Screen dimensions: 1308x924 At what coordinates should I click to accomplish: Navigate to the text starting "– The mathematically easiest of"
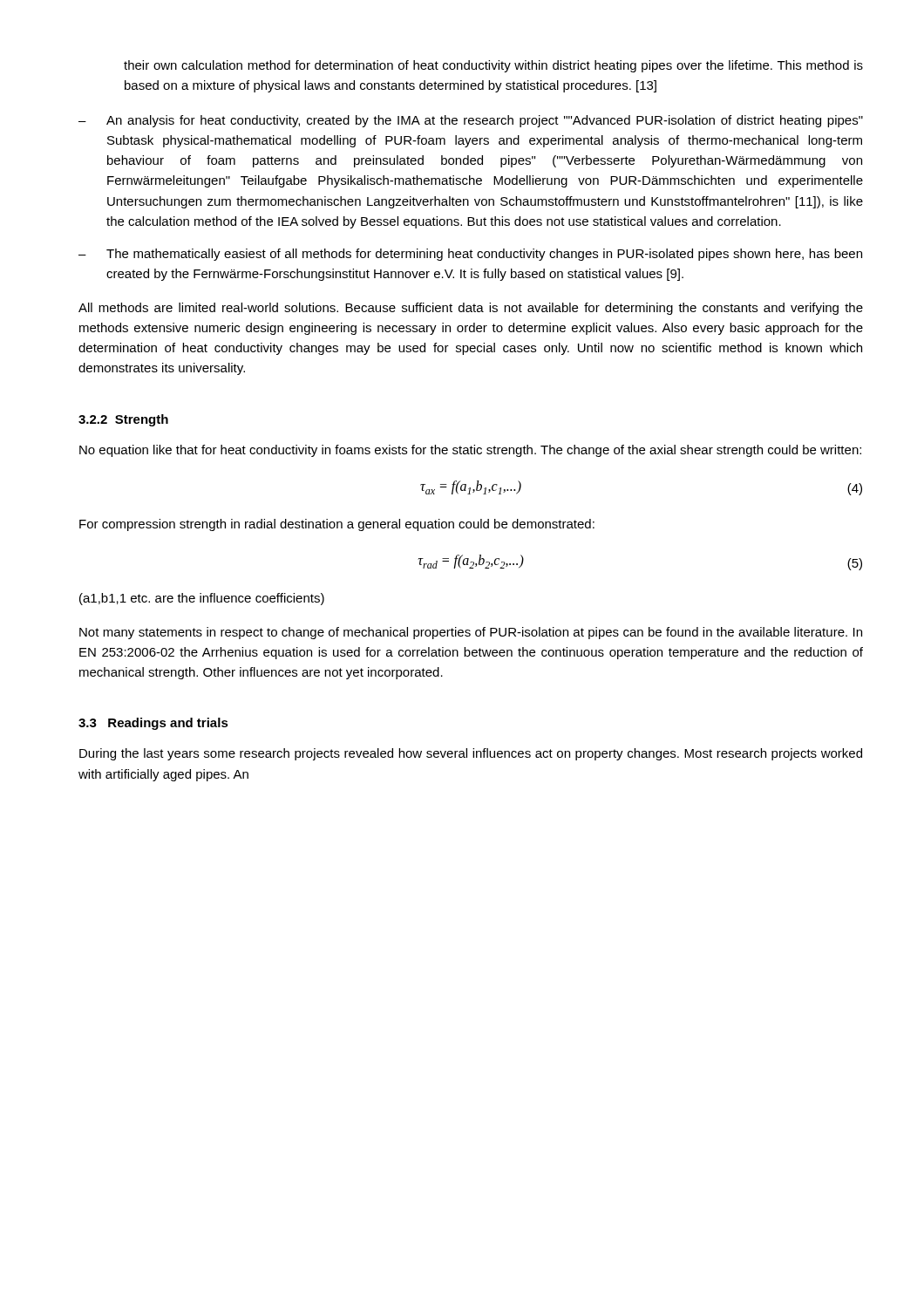[471, 264]
